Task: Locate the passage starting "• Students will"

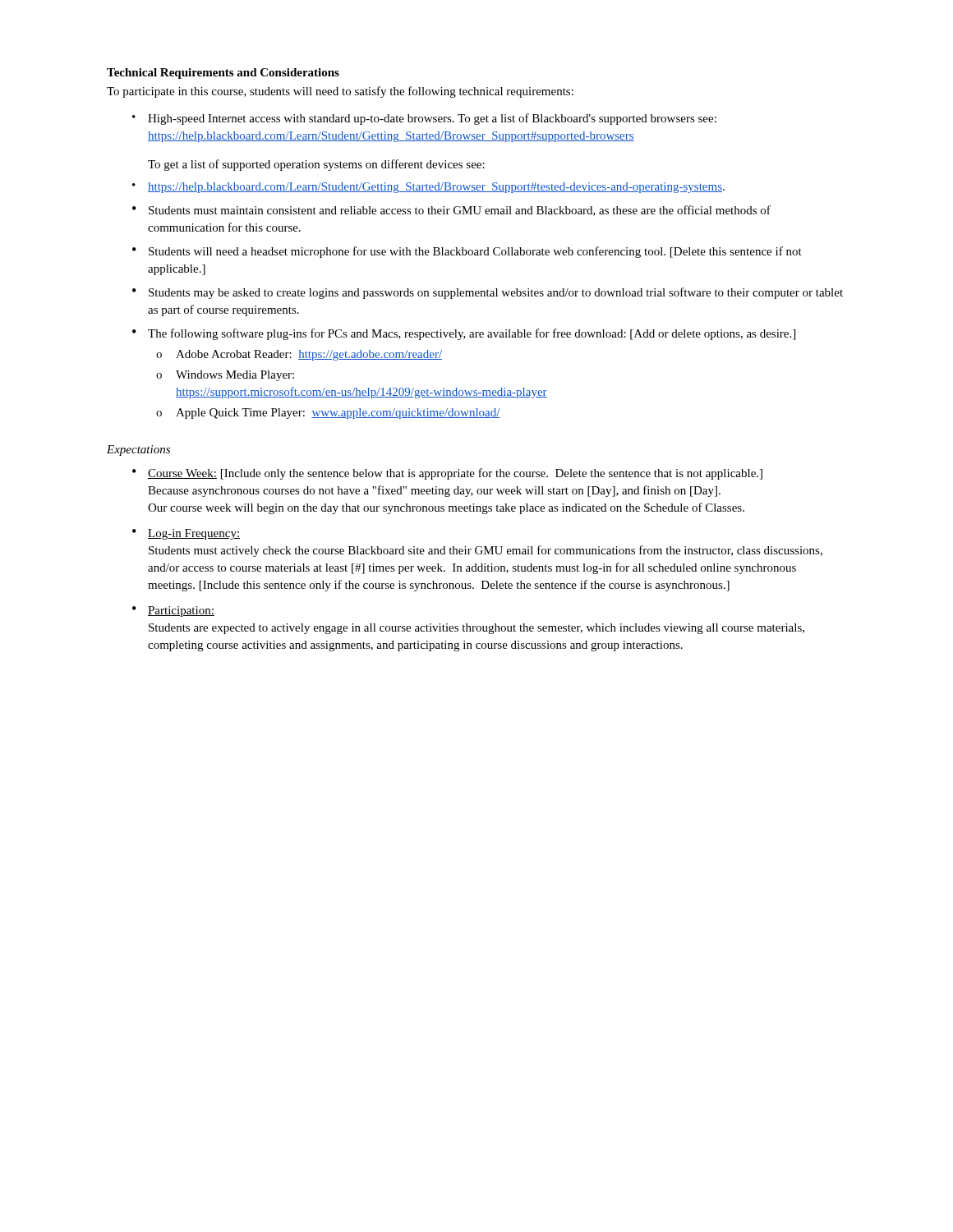Action: coord(489,260)
